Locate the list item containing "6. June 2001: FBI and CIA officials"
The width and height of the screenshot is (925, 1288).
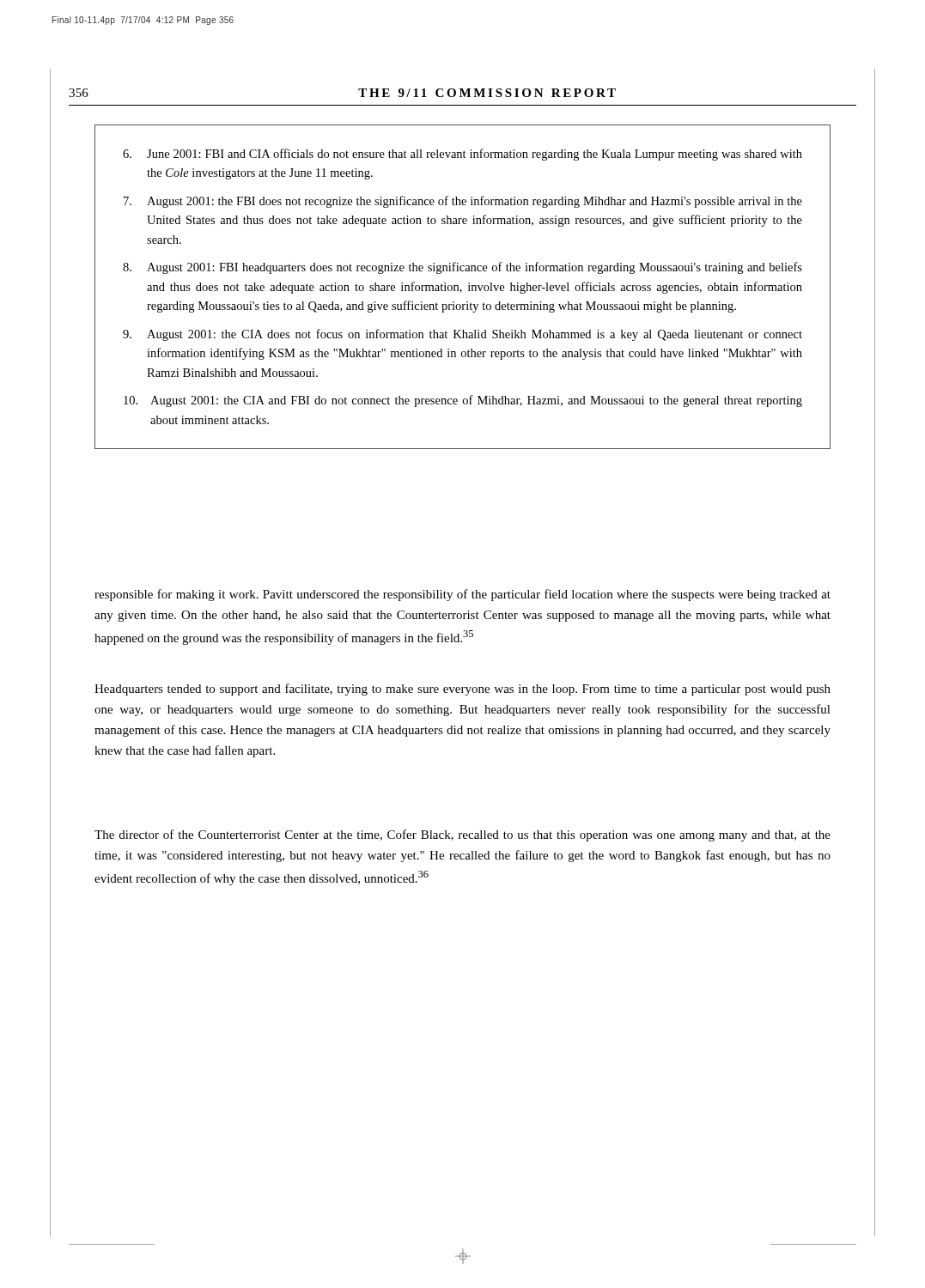(x=462, y=164)
